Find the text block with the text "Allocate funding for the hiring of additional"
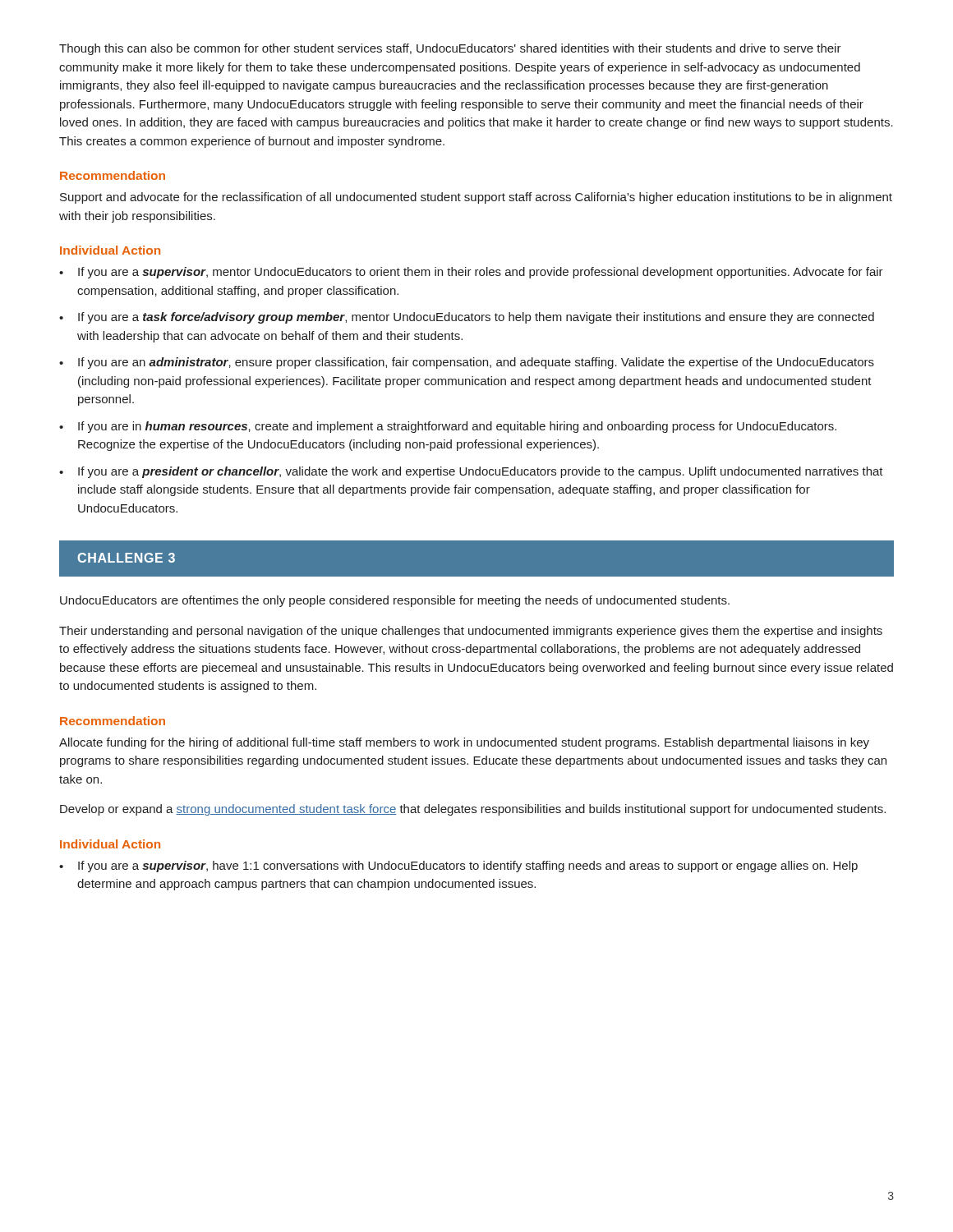This screenshot has width=953, height=1232. point(473,760)
